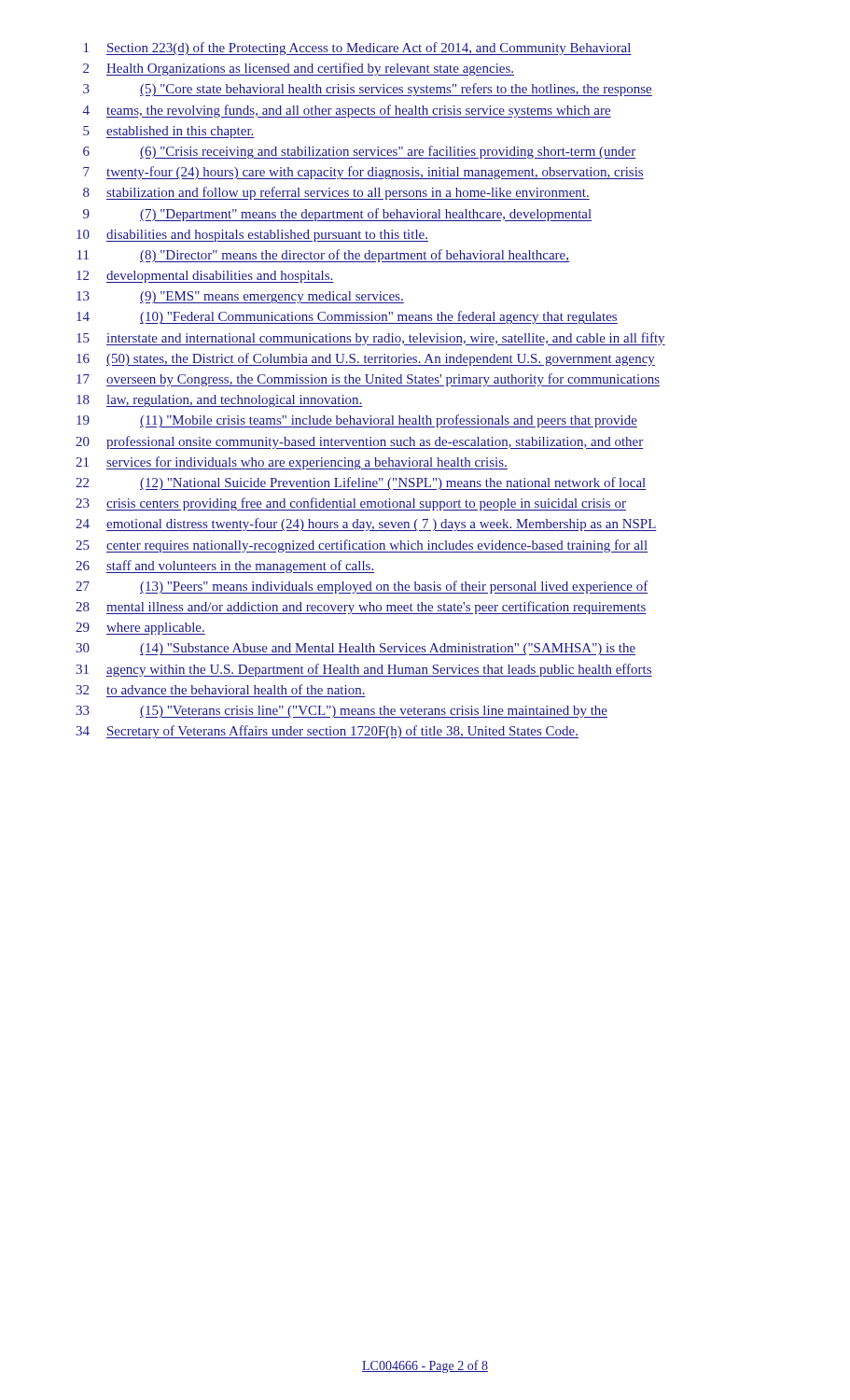The image size is (850, 1400).
Task: Point to the element starting "14 (10) "Federal"
Action: 337,317
